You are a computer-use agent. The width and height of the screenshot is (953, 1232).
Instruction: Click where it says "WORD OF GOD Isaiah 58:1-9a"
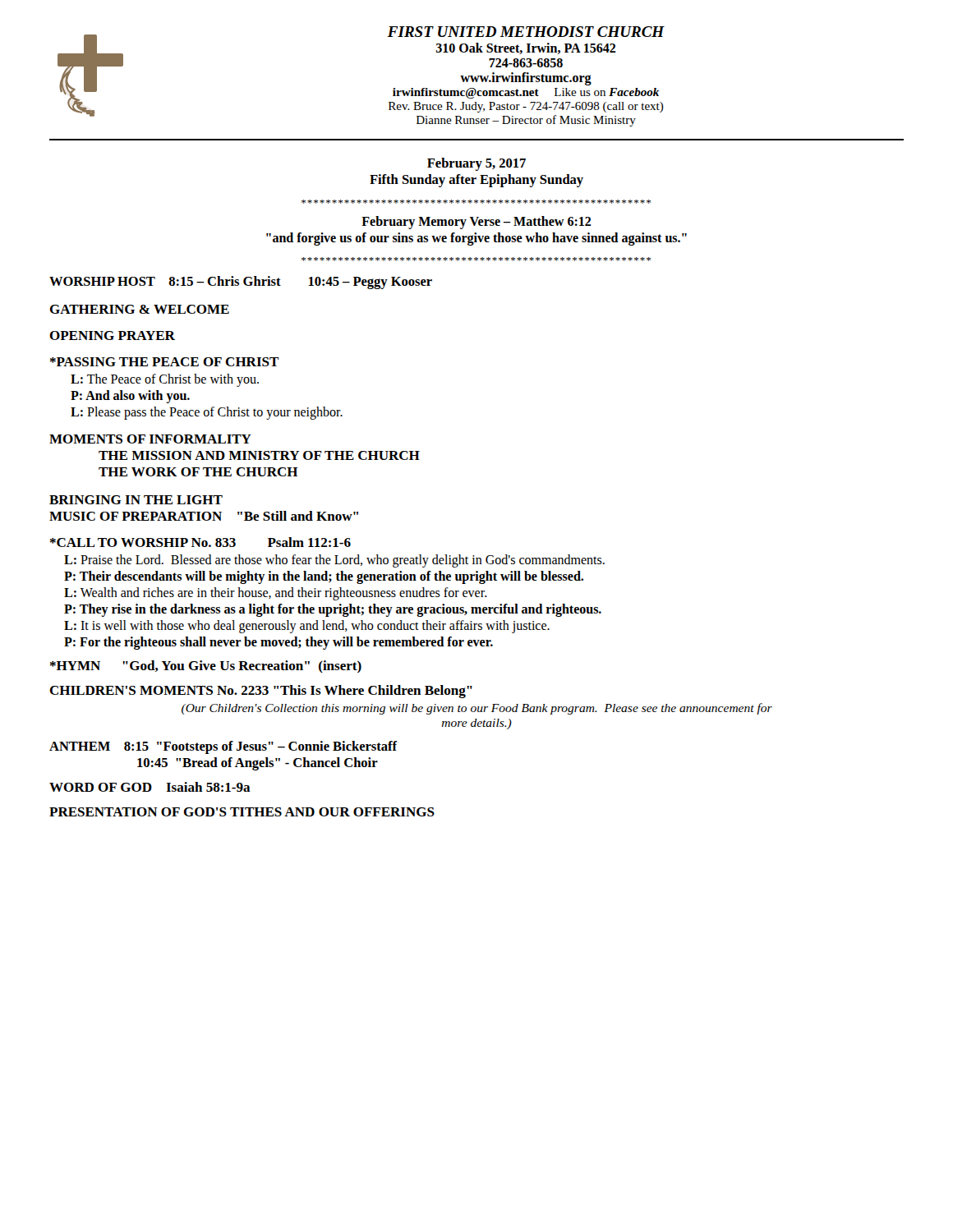tap(150, 787)
